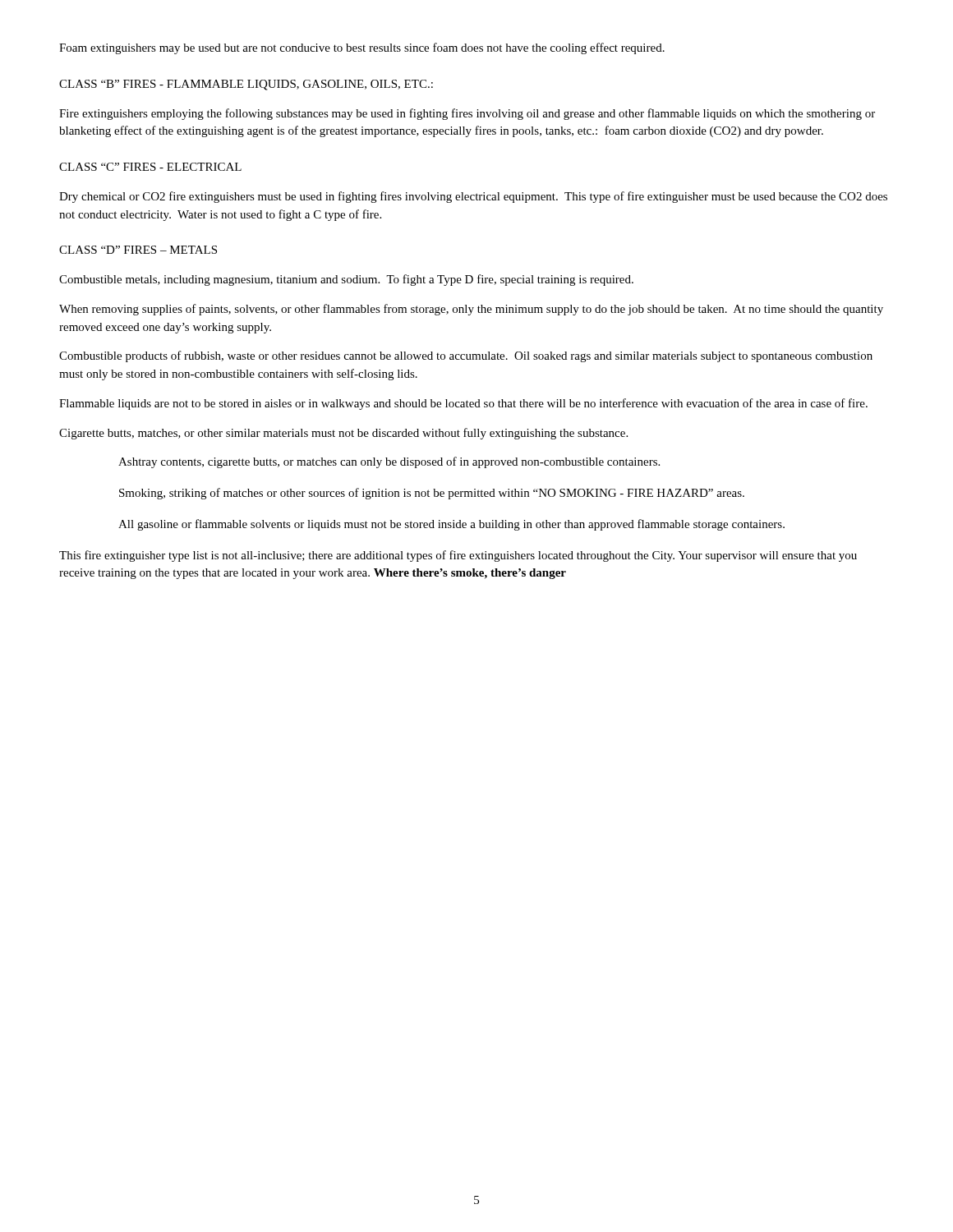Where is the passage that starts "Dry chemical or"?
The height and width of the screenshot is (1232, 953).
pos(473,205)
